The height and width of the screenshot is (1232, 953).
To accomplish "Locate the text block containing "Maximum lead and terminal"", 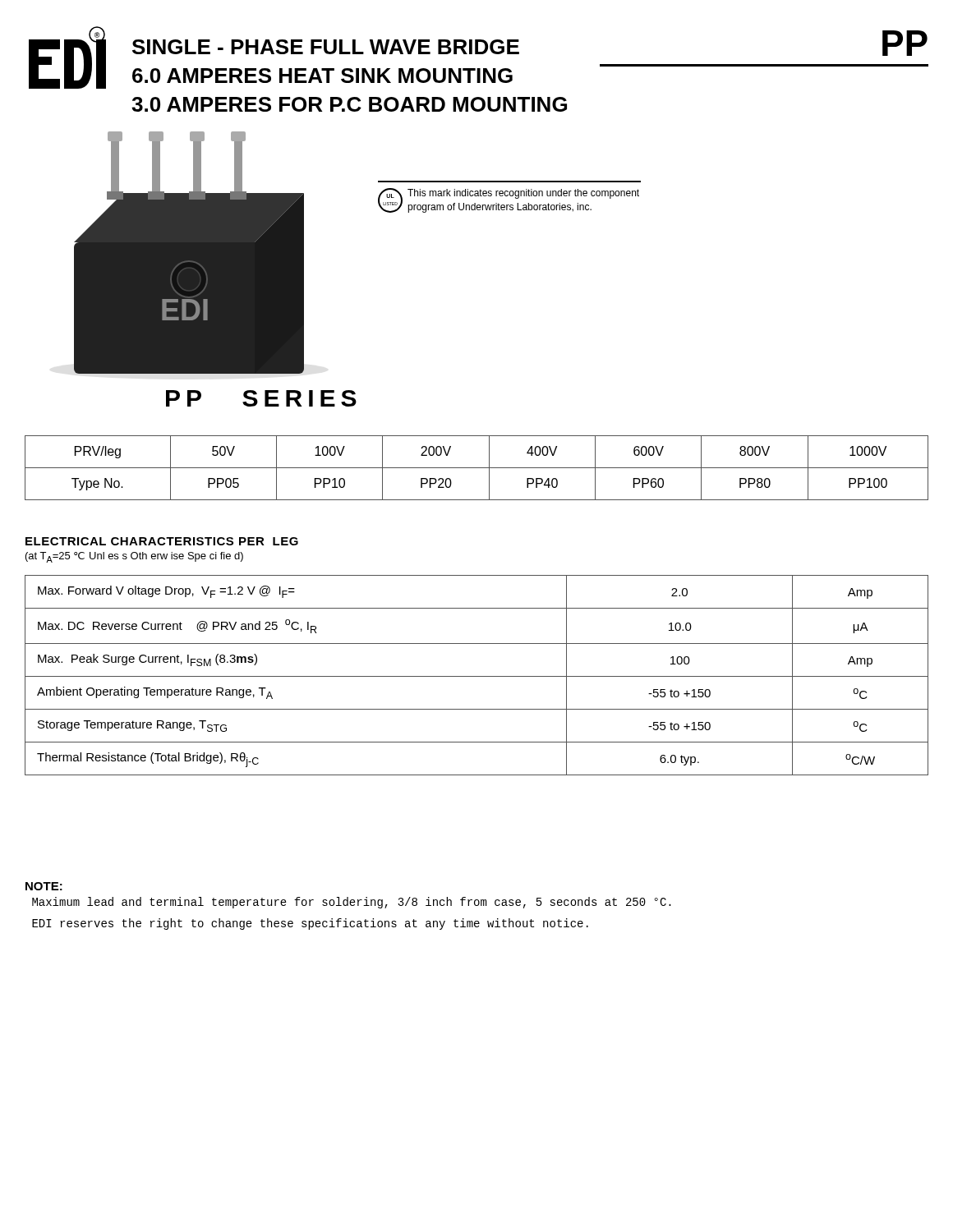I will 349,903.
